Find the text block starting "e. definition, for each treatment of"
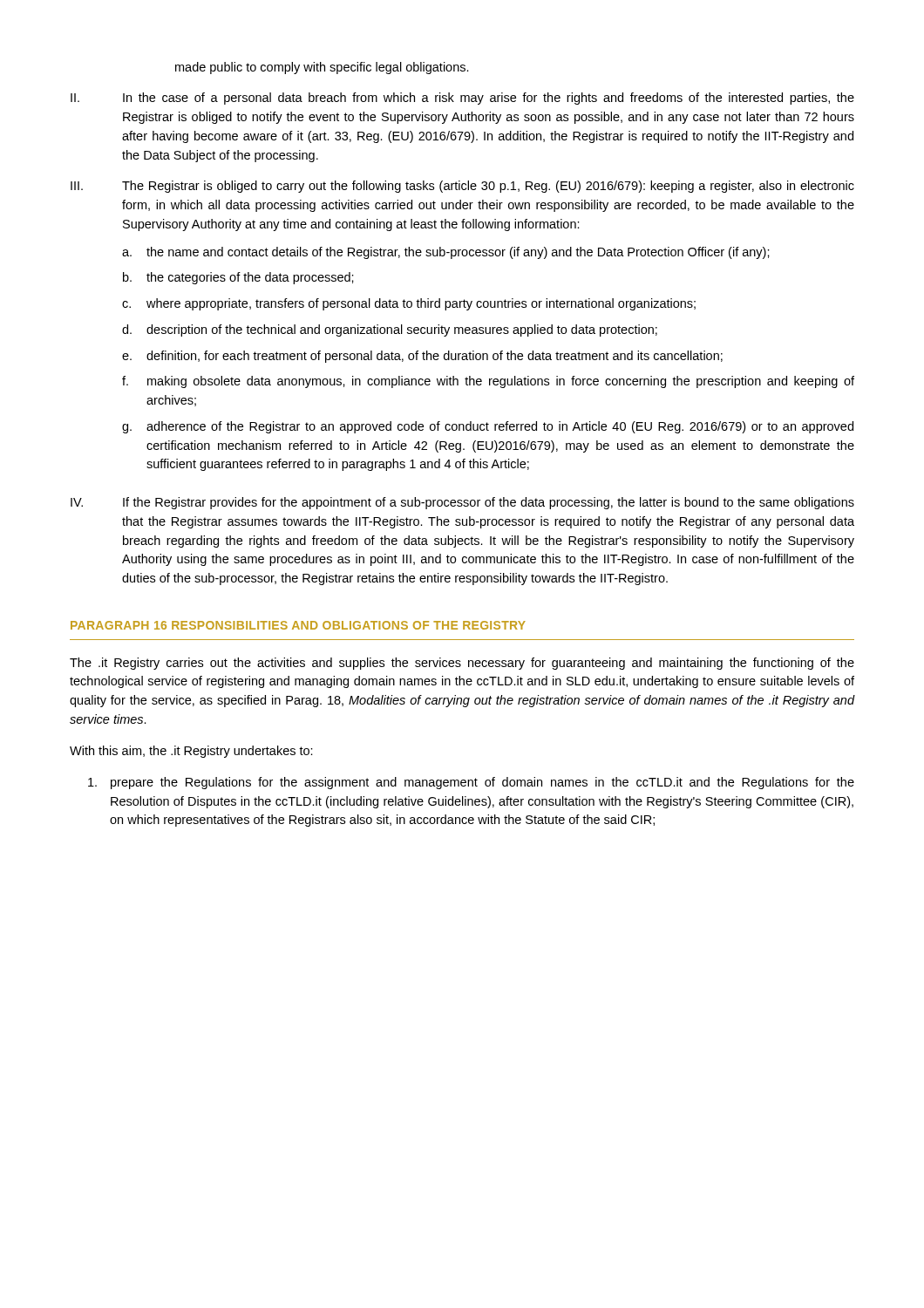The height and width of the screenshot is (1308, 924). pyautogui.click(x=488, y=356)
